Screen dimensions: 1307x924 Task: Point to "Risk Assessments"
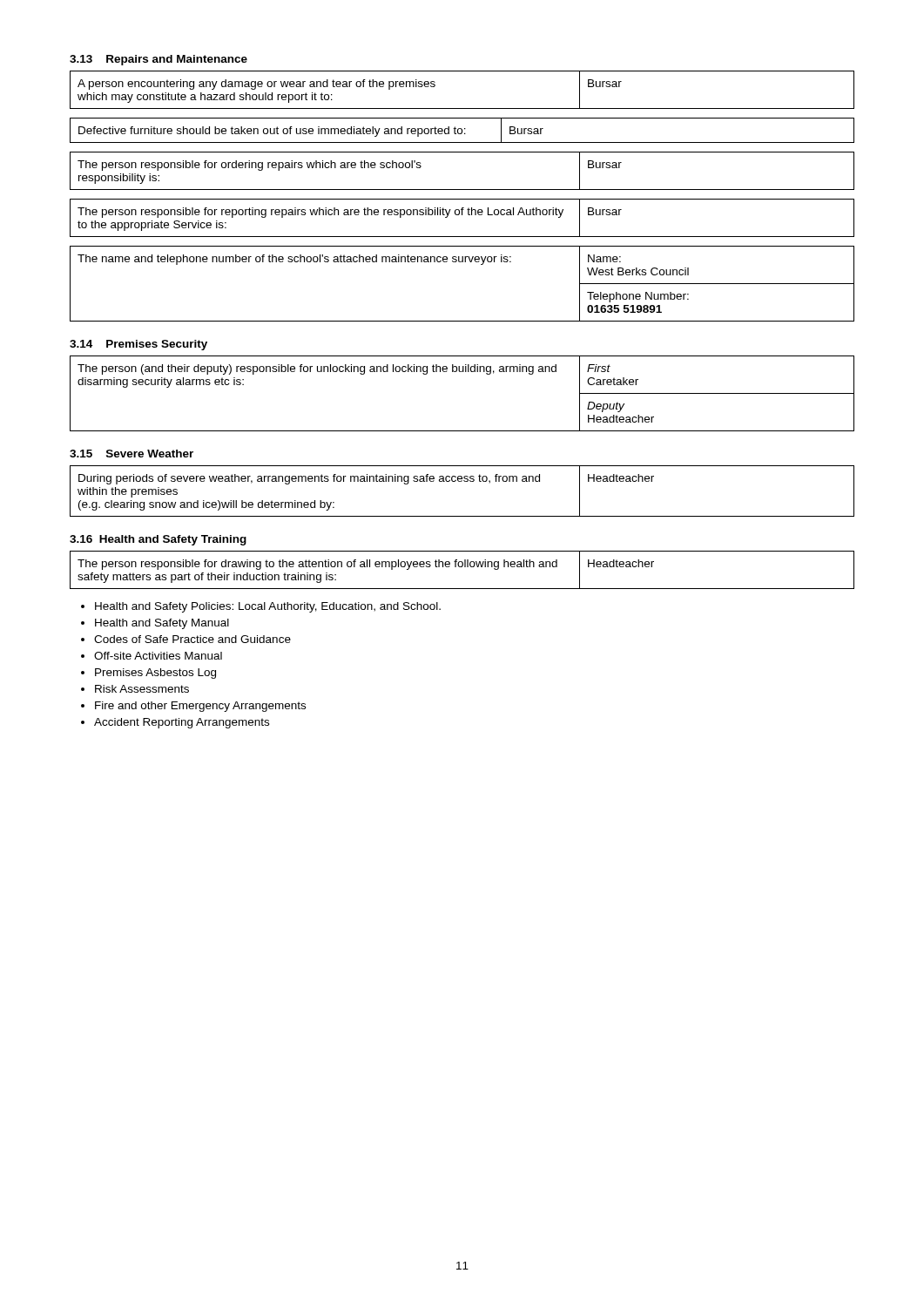click(x=142, y=689)
